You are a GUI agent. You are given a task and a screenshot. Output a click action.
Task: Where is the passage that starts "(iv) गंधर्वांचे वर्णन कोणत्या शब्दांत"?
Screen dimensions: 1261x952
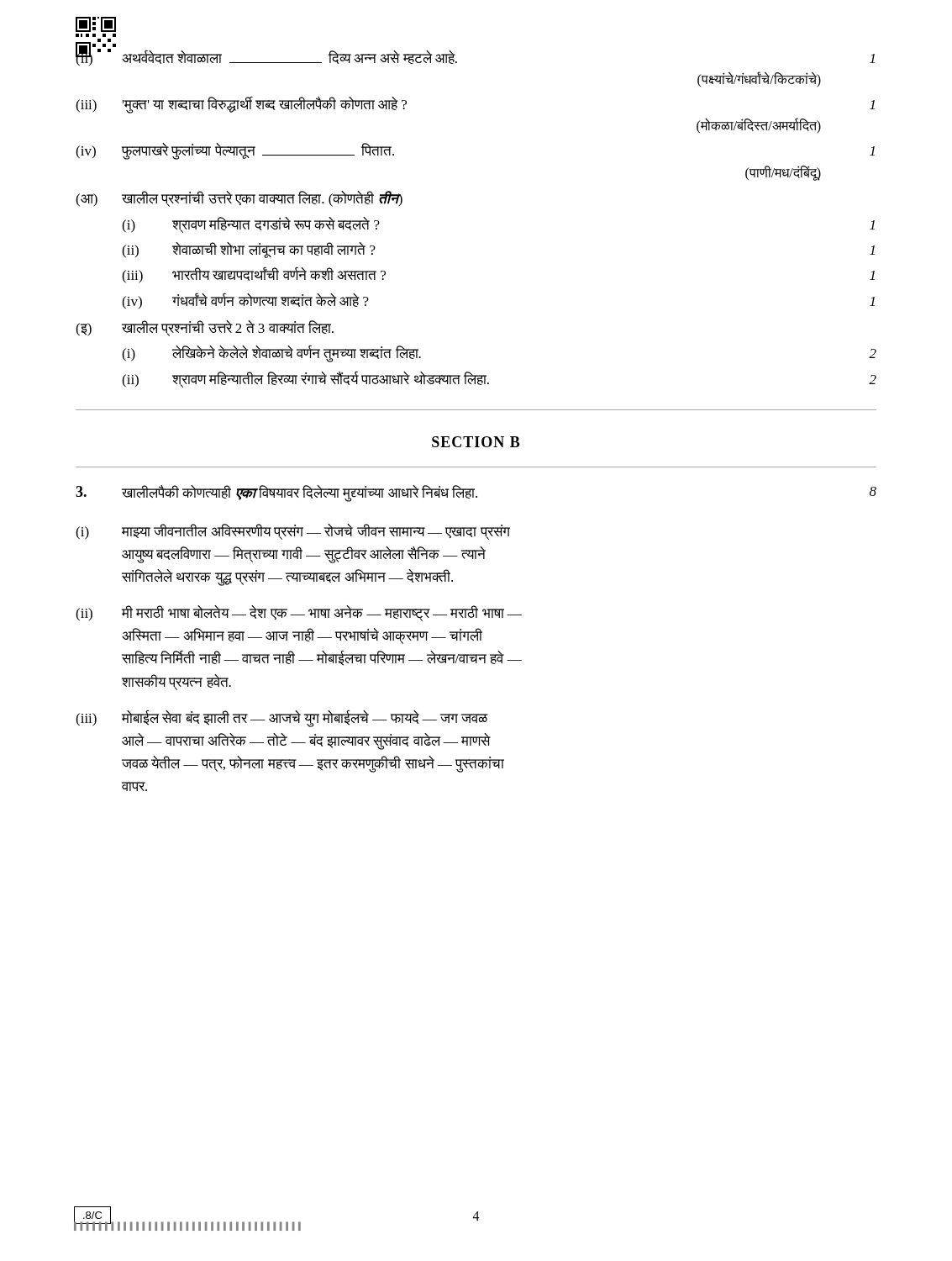pos(258,301)
